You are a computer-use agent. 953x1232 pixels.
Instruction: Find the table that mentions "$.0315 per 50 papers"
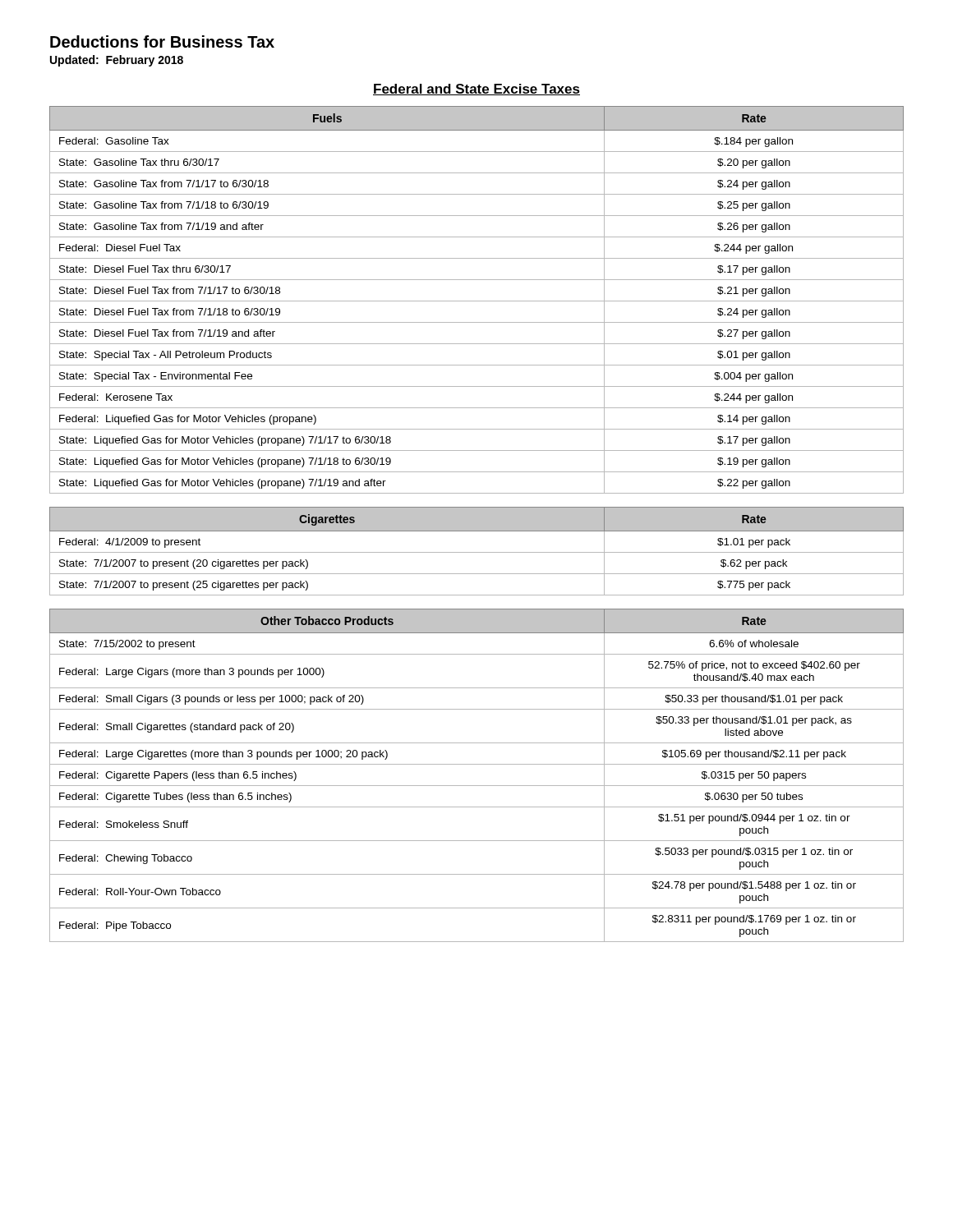tap(476, 775)
